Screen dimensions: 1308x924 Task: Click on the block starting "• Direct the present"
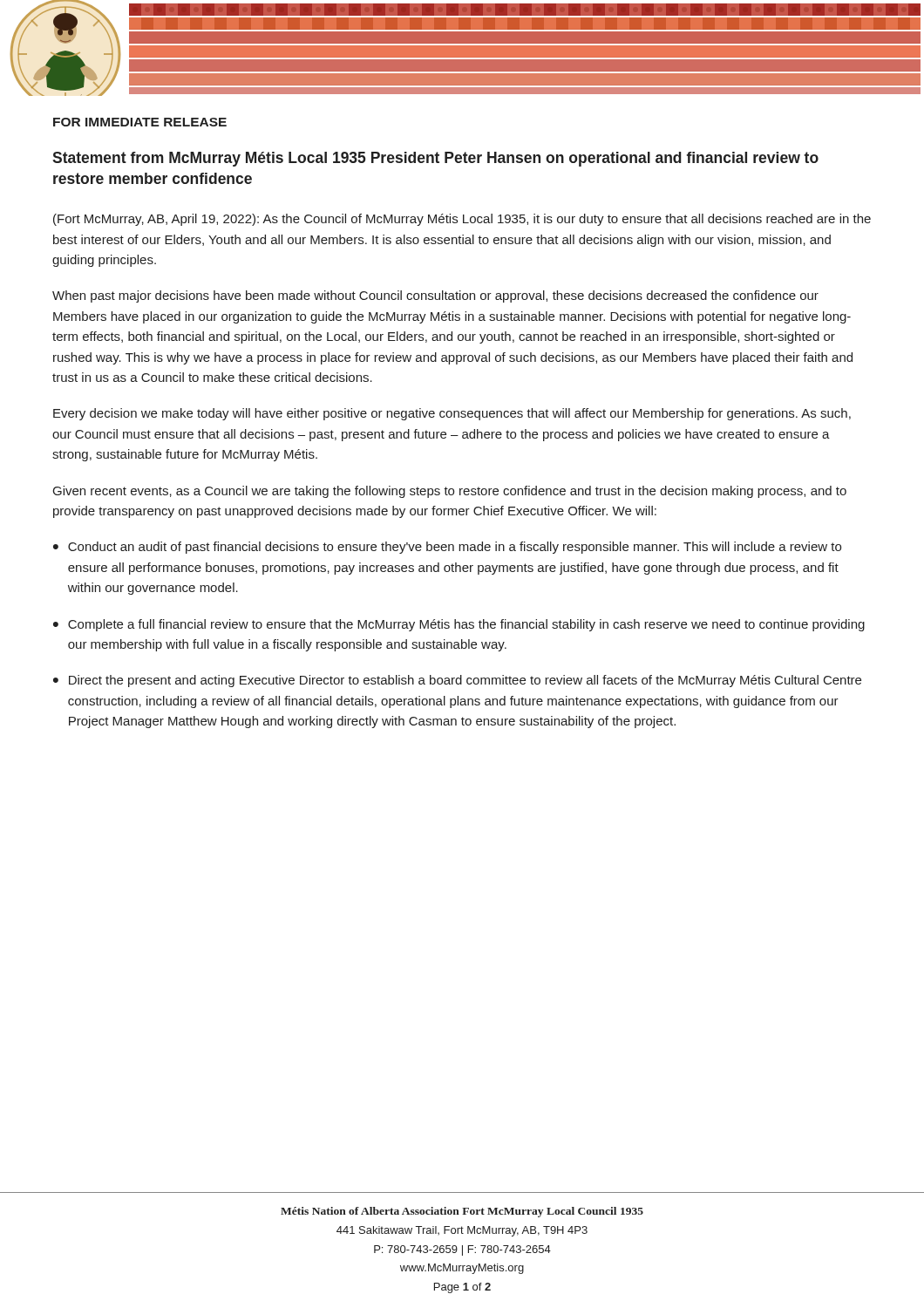click(x=462, y=701)
